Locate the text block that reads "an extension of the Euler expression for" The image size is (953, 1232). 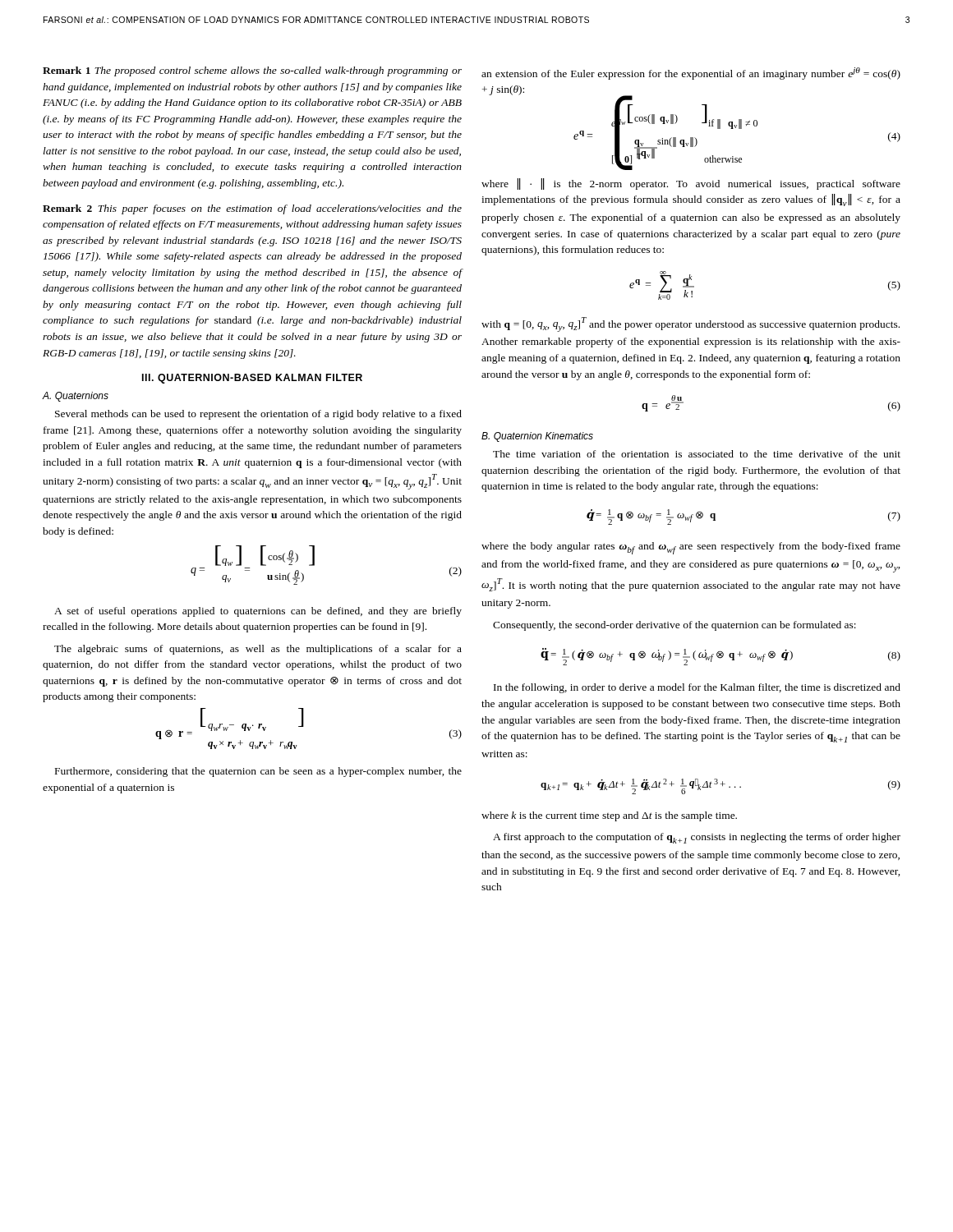[691, 80]
